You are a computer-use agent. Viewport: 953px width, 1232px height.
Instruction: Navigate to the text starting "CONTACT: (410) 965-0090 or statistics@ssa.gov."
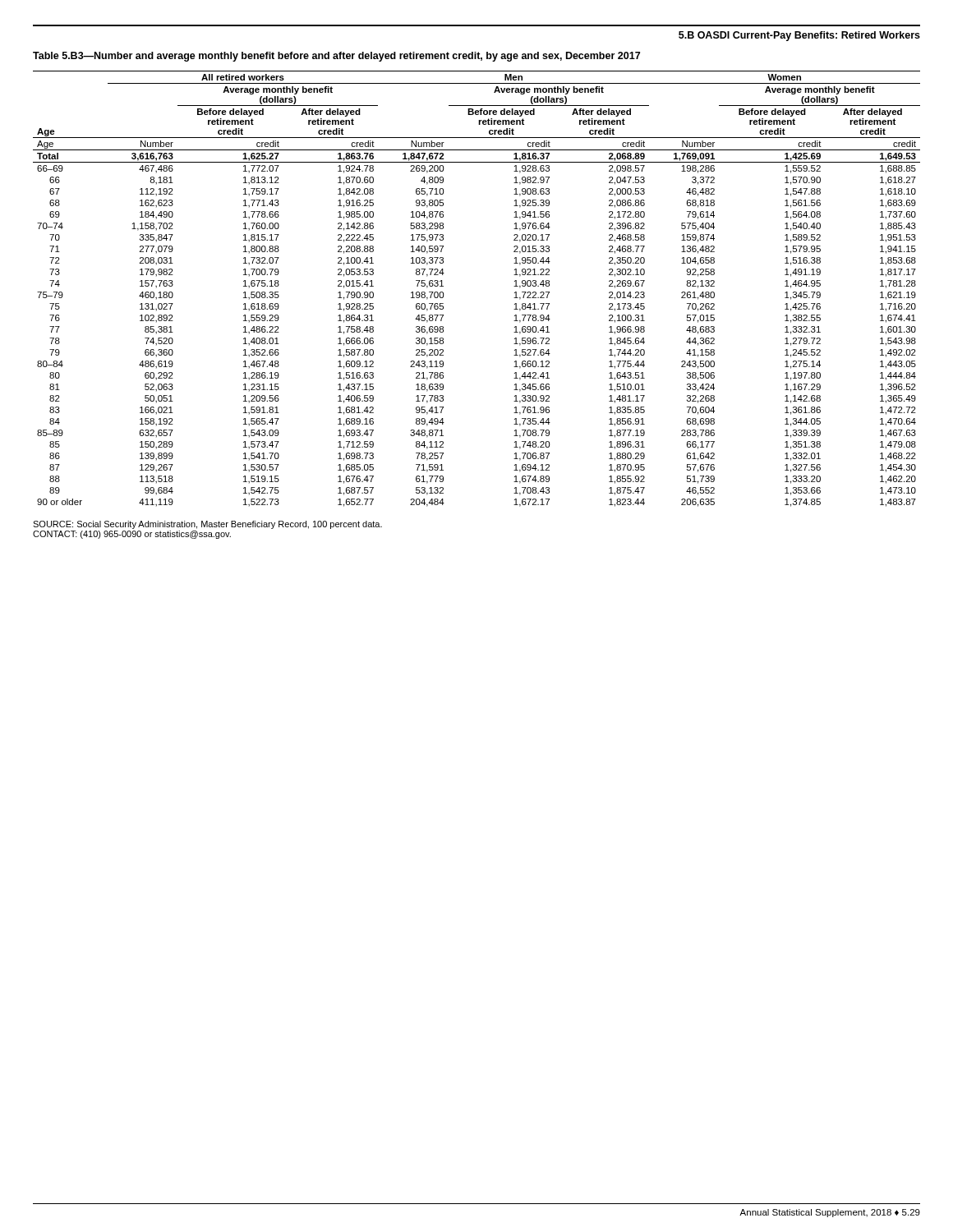tap(132, 533)
